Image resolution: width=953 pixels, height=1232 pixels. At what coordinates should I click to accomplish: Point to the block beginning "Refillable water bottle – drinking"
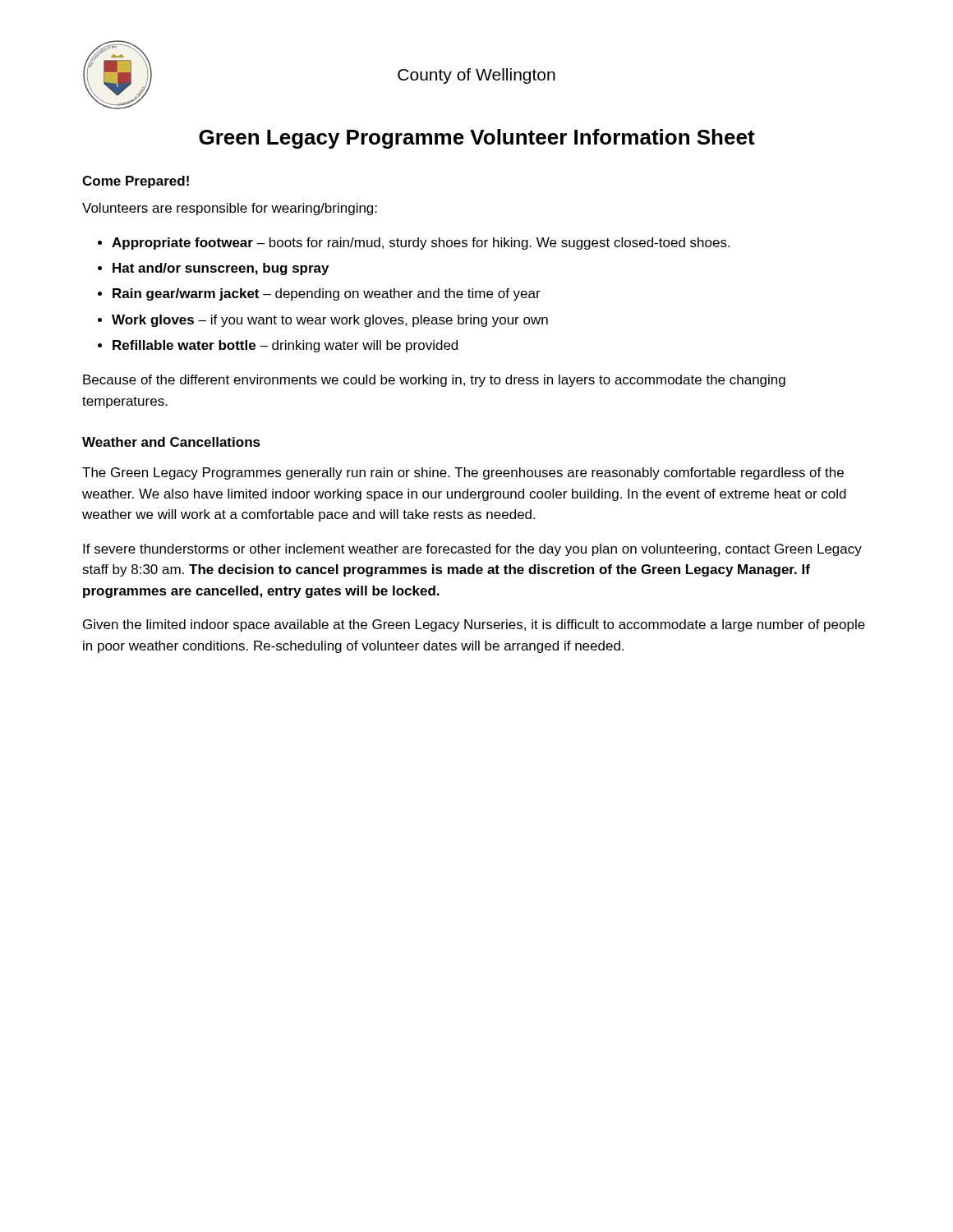pos(285,345)
